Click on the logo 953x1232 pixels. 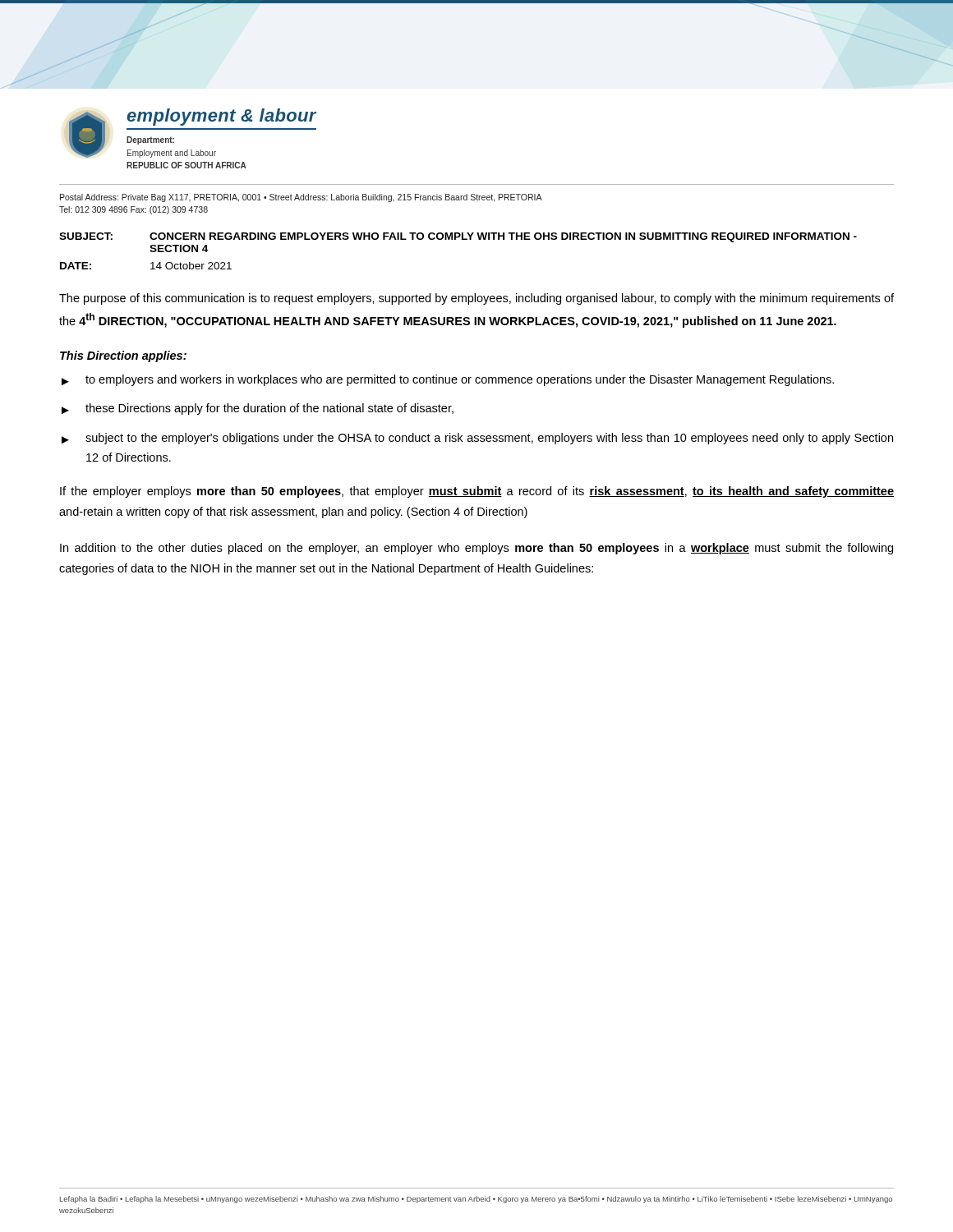(x=476, y=139)
